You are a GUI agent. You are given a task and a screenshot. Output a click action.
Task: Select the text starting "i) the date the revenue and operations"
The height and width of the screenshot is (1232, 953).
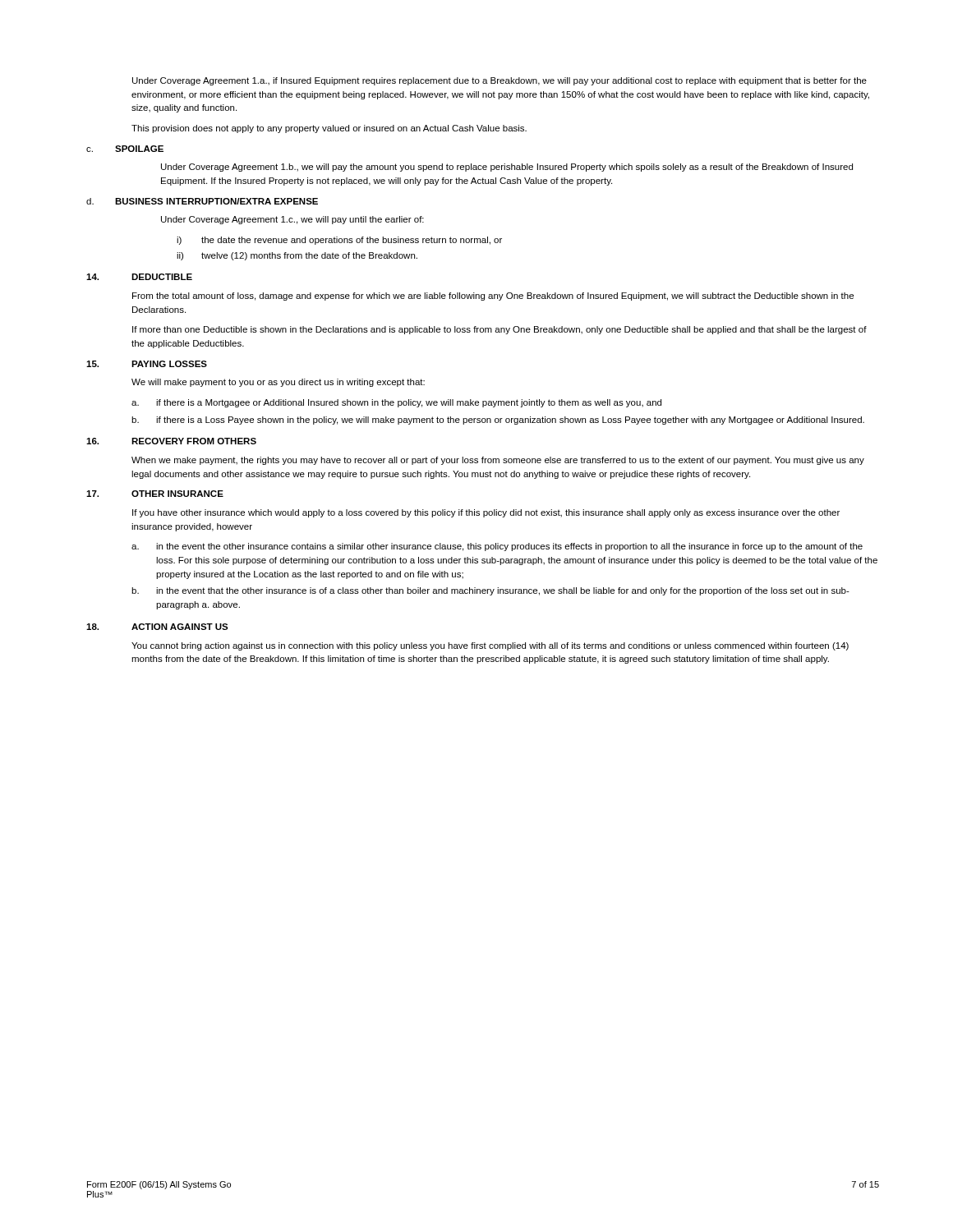[339, 241]
